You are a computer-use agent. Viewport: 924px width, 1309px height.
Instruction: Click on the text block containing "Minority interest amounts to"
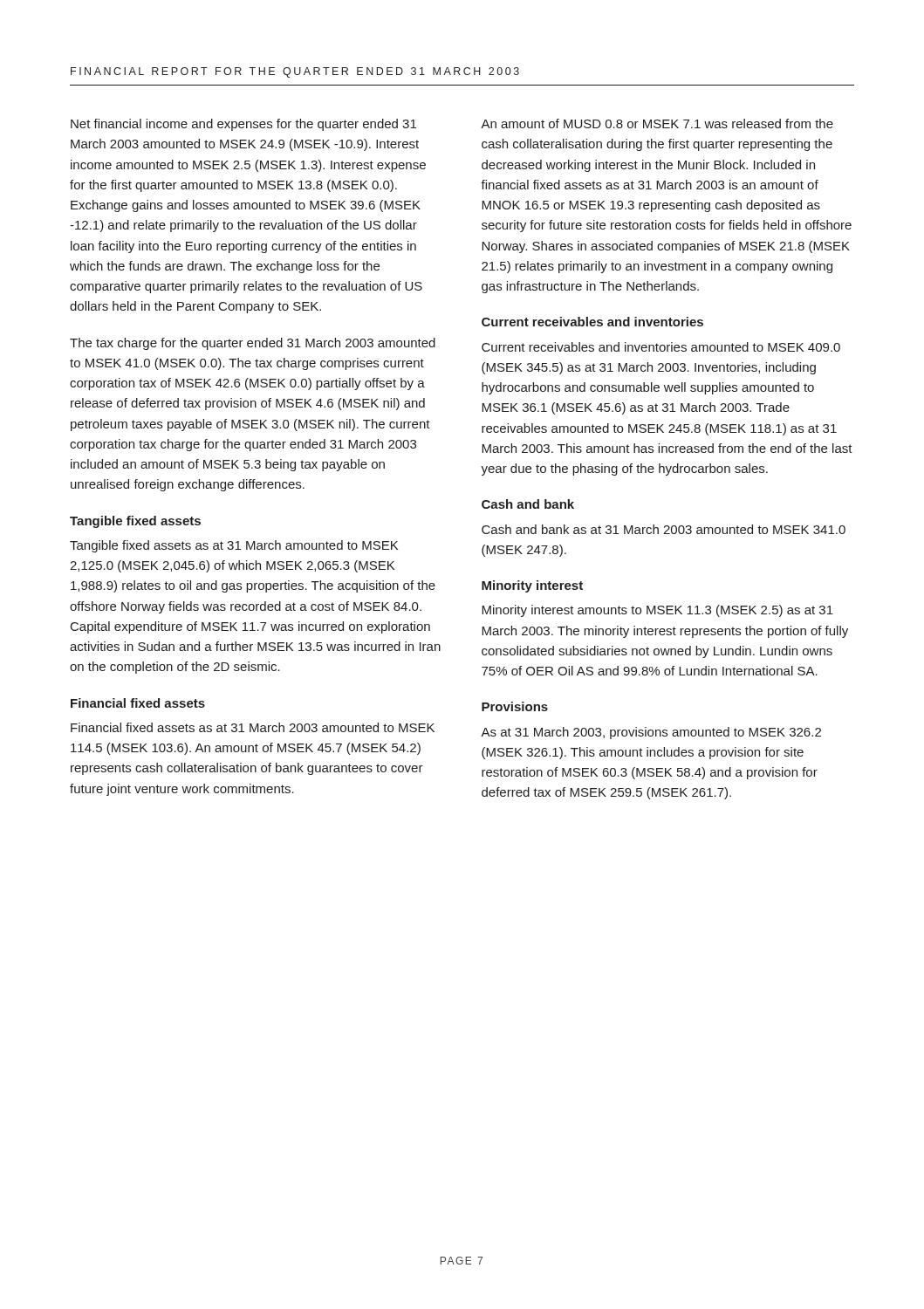[668, 640]
